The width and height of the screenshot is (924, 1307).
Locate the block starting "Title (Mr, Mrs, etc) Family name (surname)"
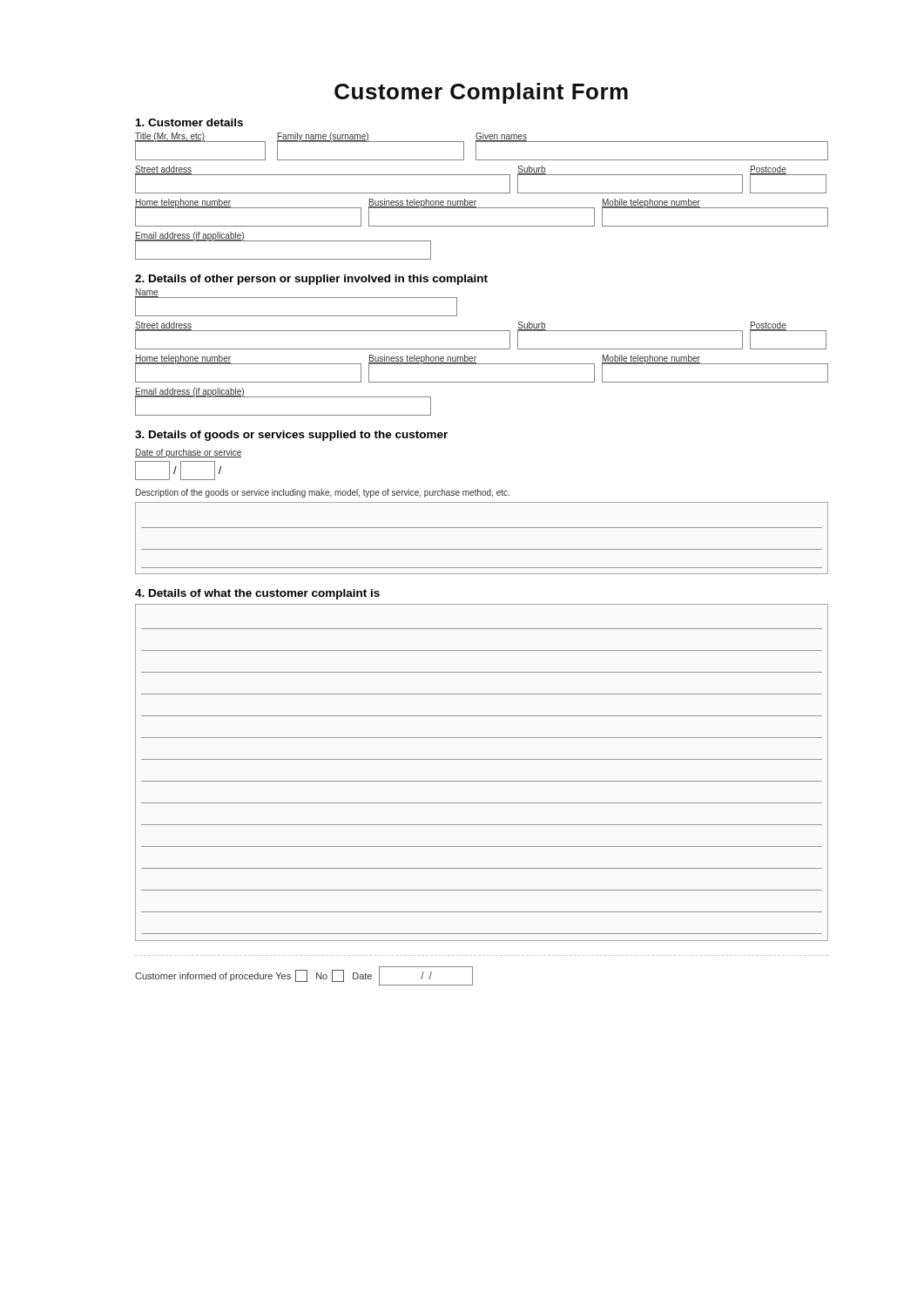tap(482, 146)
